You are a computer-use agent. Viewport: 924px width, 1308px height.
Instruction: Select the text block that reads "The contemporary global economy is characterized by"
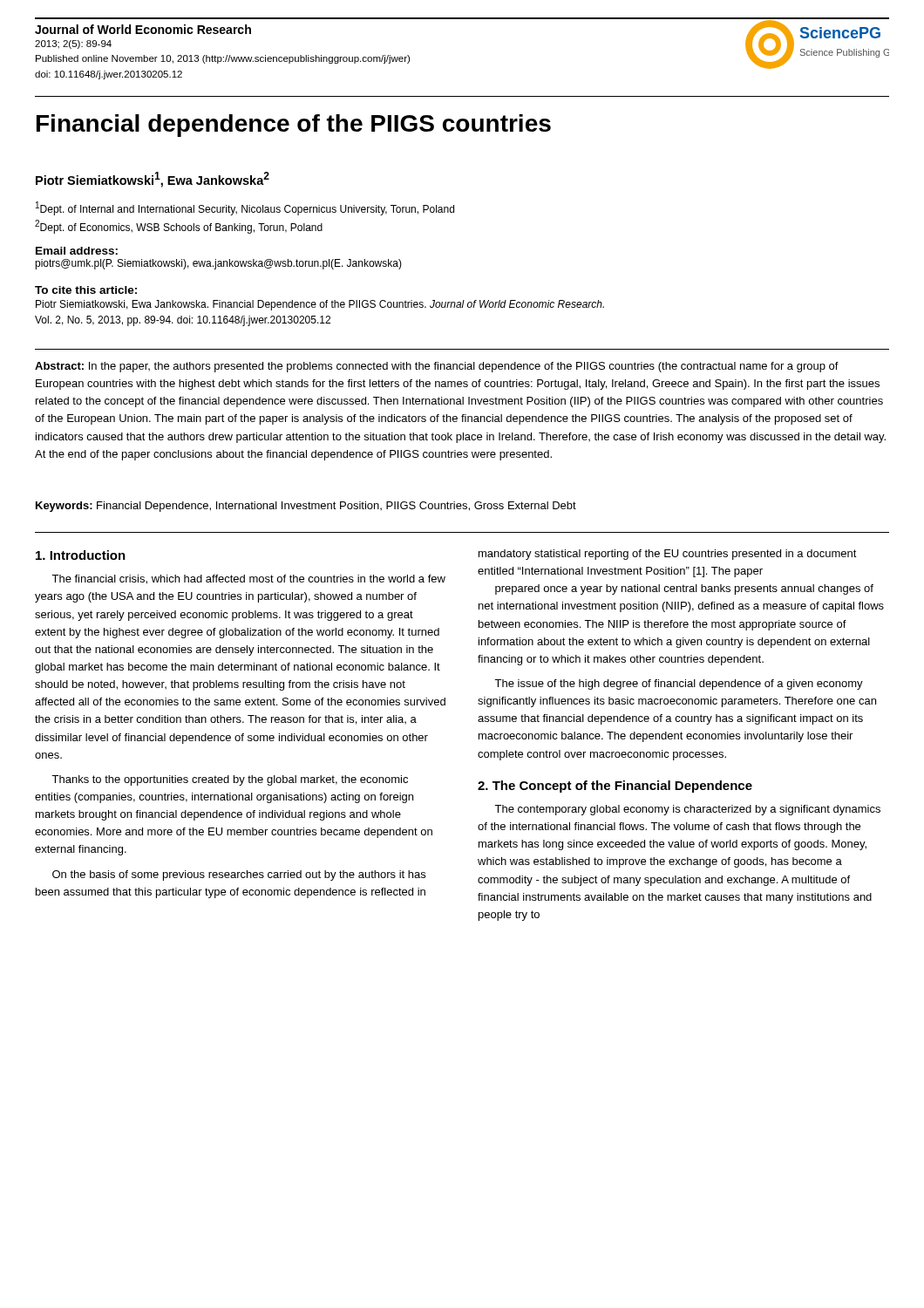[683, 862]
